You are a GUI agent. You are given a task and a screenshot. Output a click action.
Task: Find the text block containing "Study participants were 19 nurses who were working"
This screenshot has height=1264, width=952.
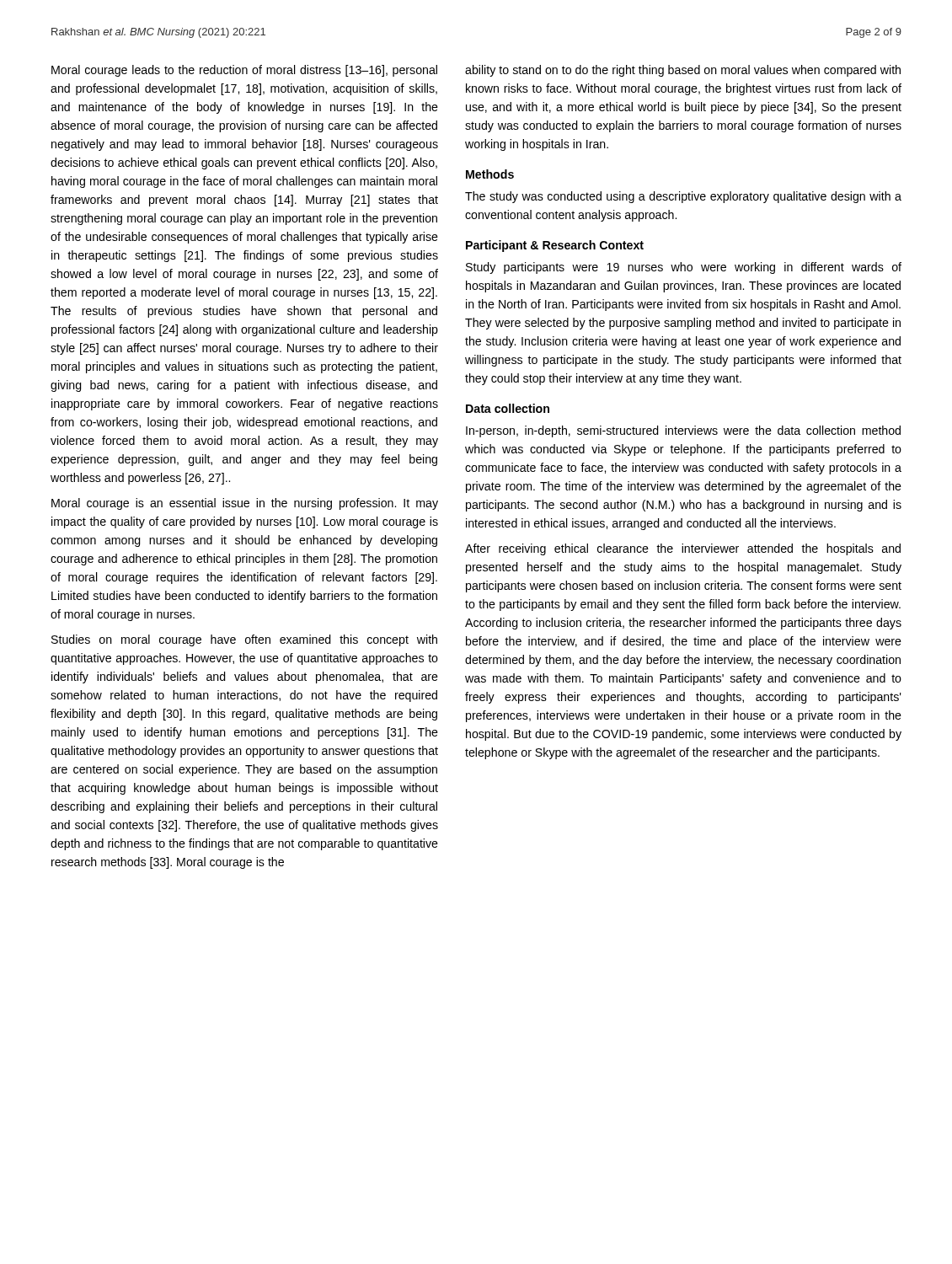[683, 323]
